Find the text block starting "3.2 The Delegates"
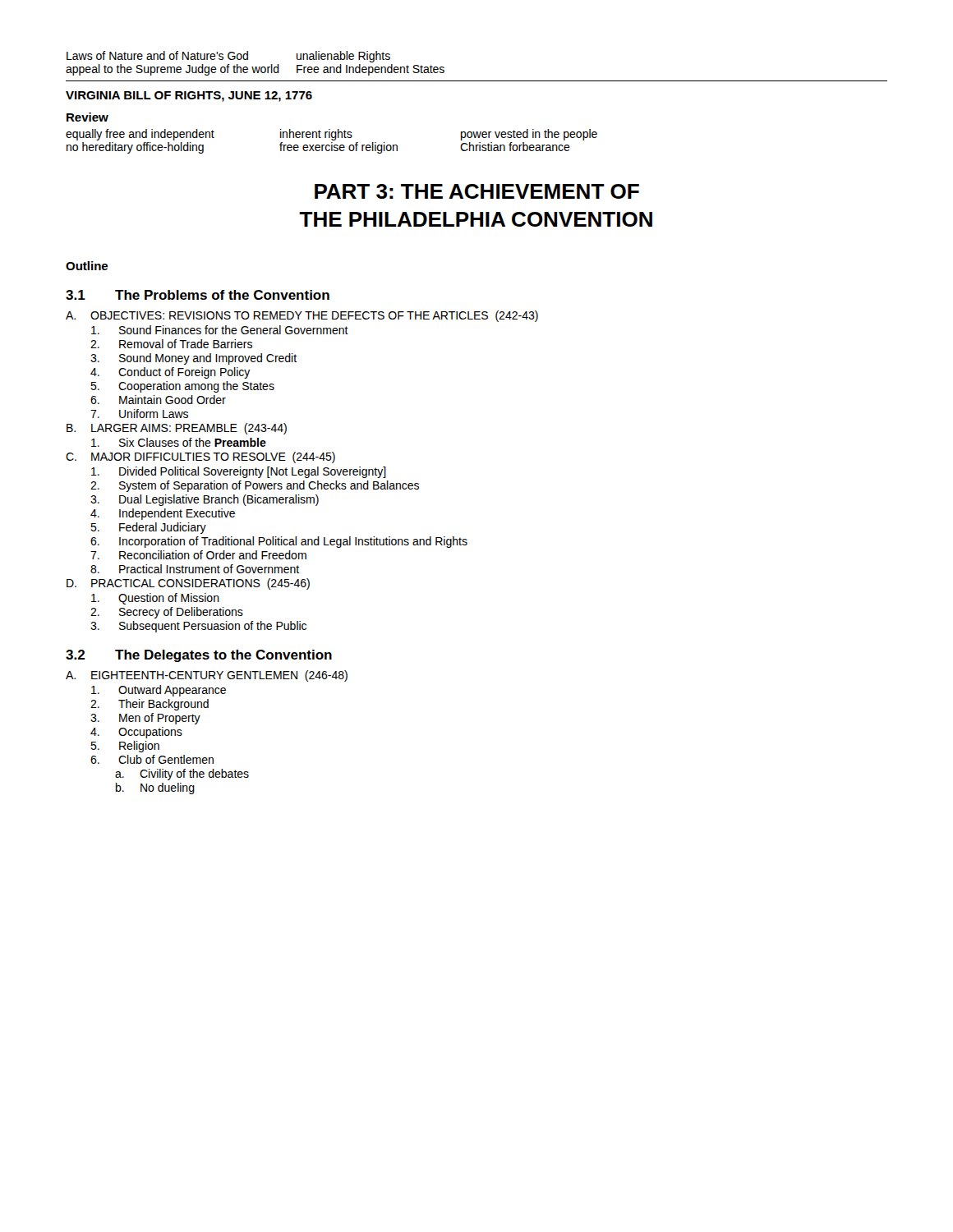Viewport: 953px width, 1232px height. (x=199, y=656)
